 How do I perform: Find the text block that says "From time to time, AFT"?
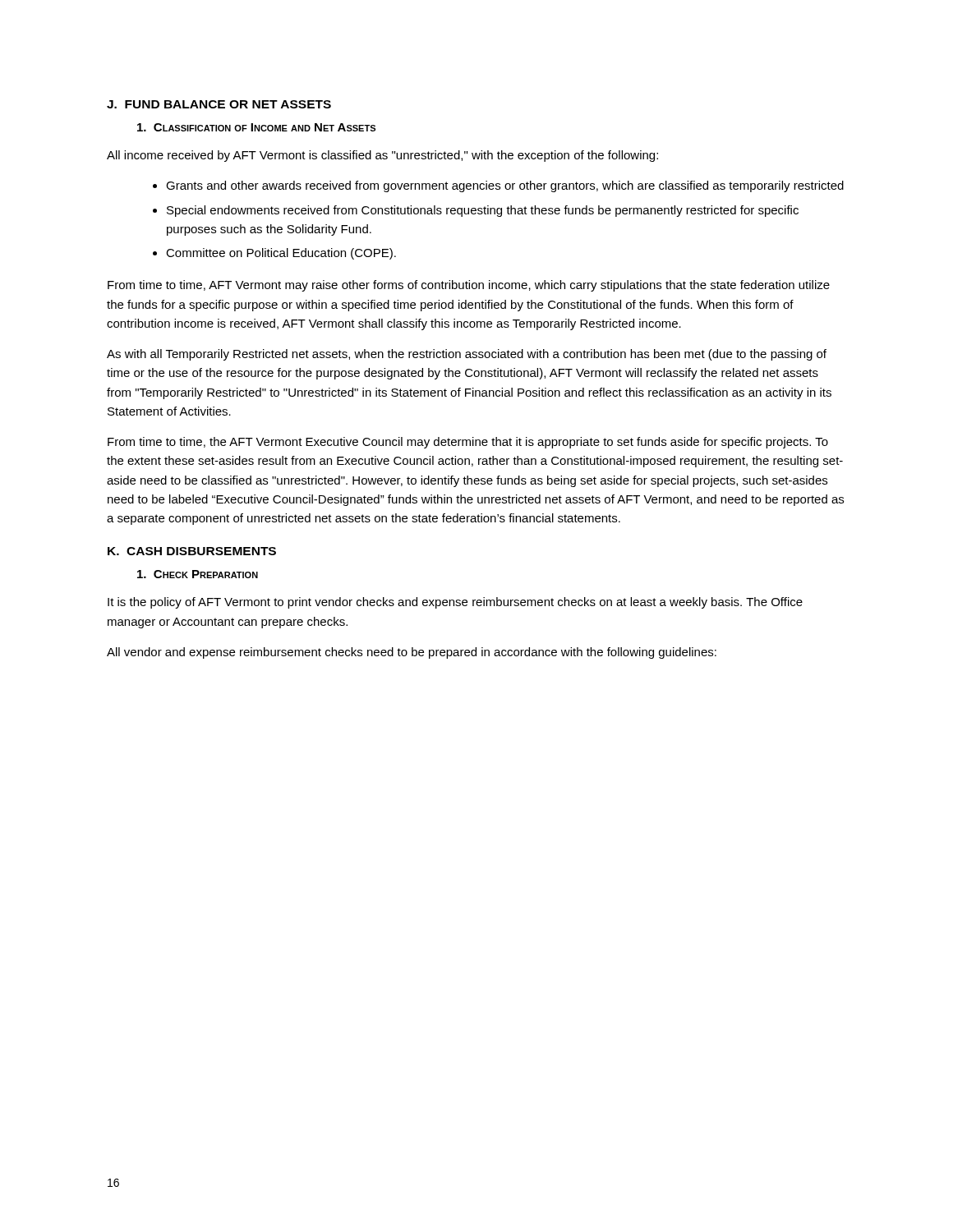[x=468, y=304]
